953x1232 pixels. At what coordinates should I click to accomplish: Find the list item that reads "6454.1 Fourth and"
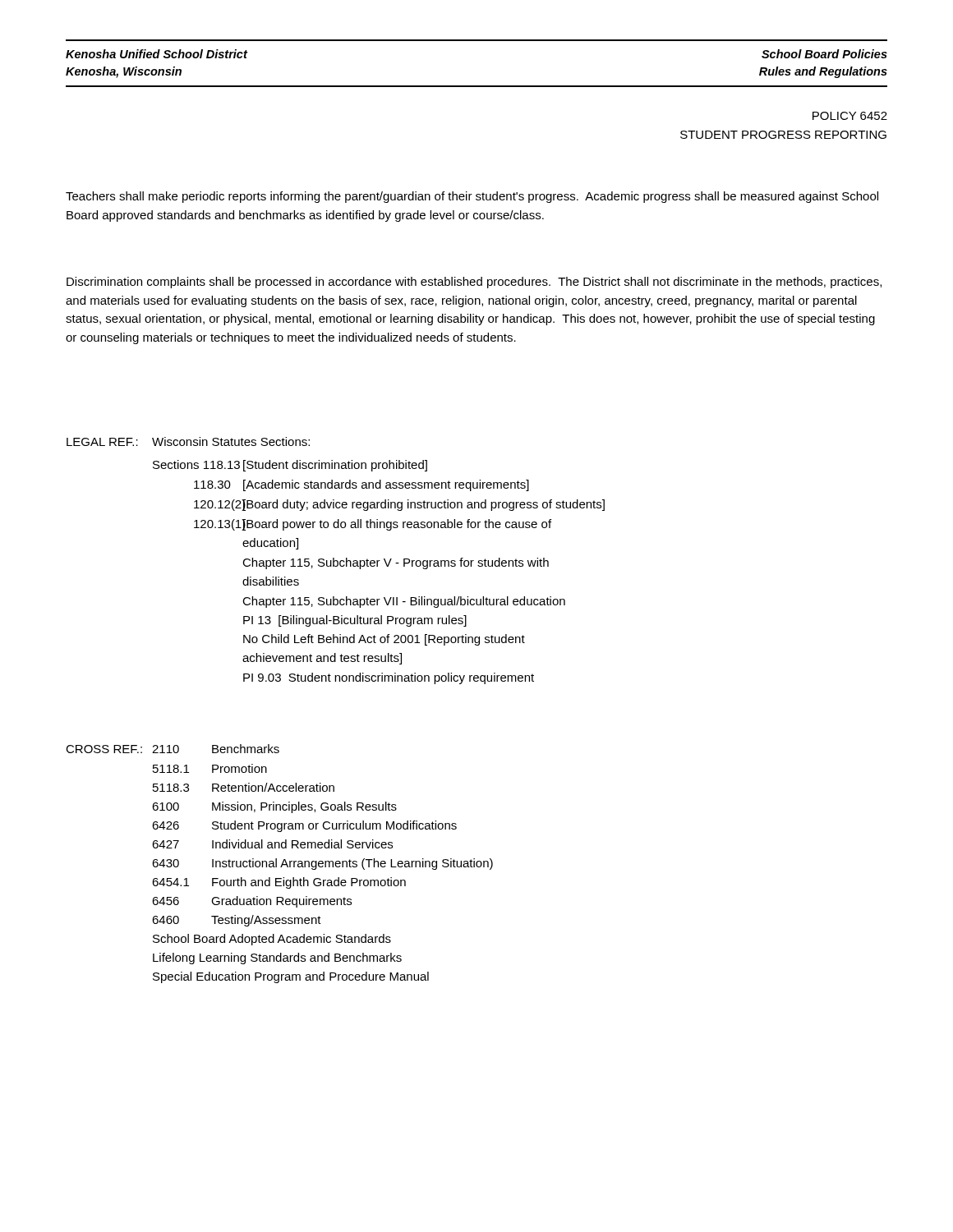coord(279,883)
